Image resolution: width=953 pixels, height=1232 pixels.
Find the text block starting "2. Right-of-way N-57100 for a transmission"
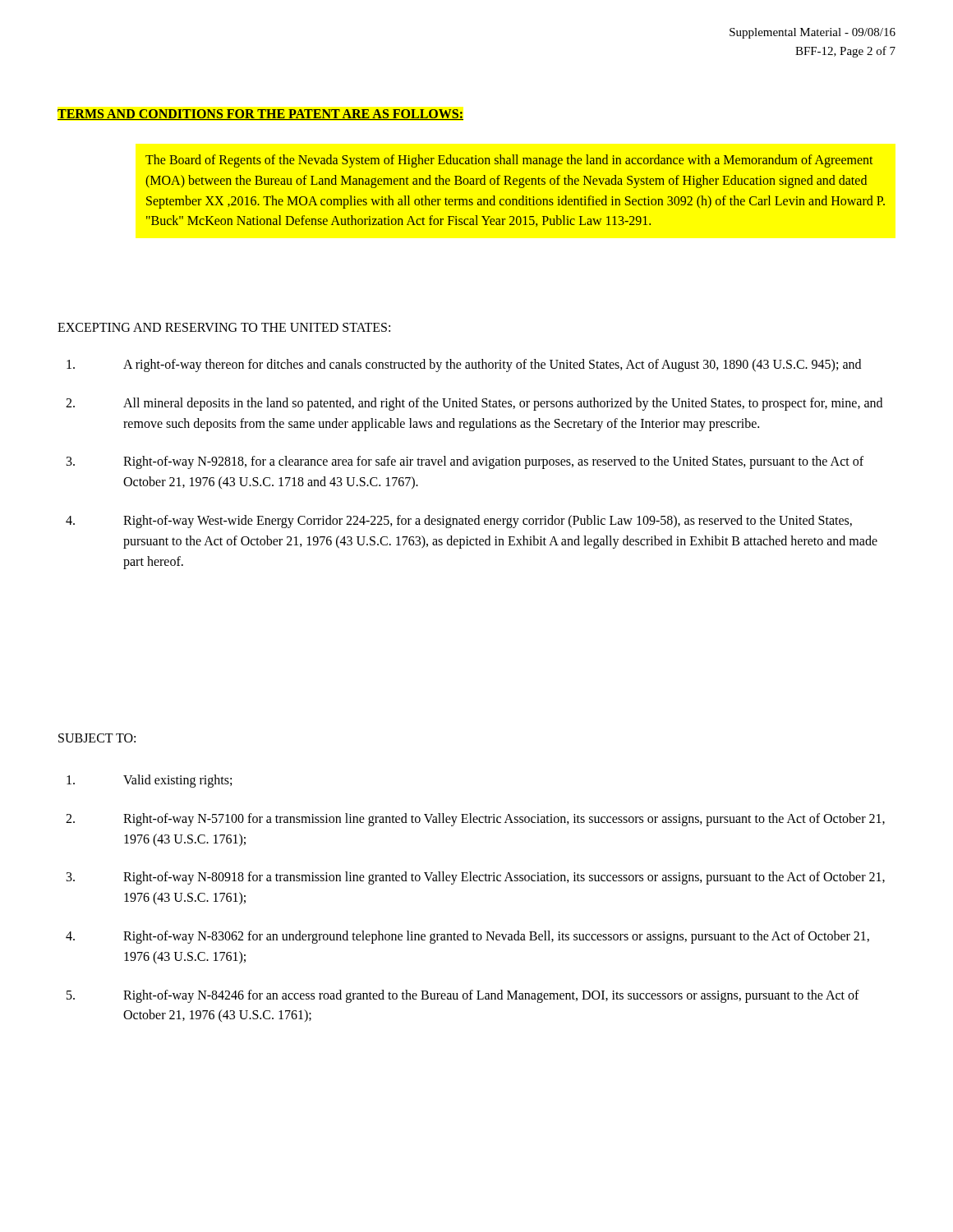click(x=476, y=829)
